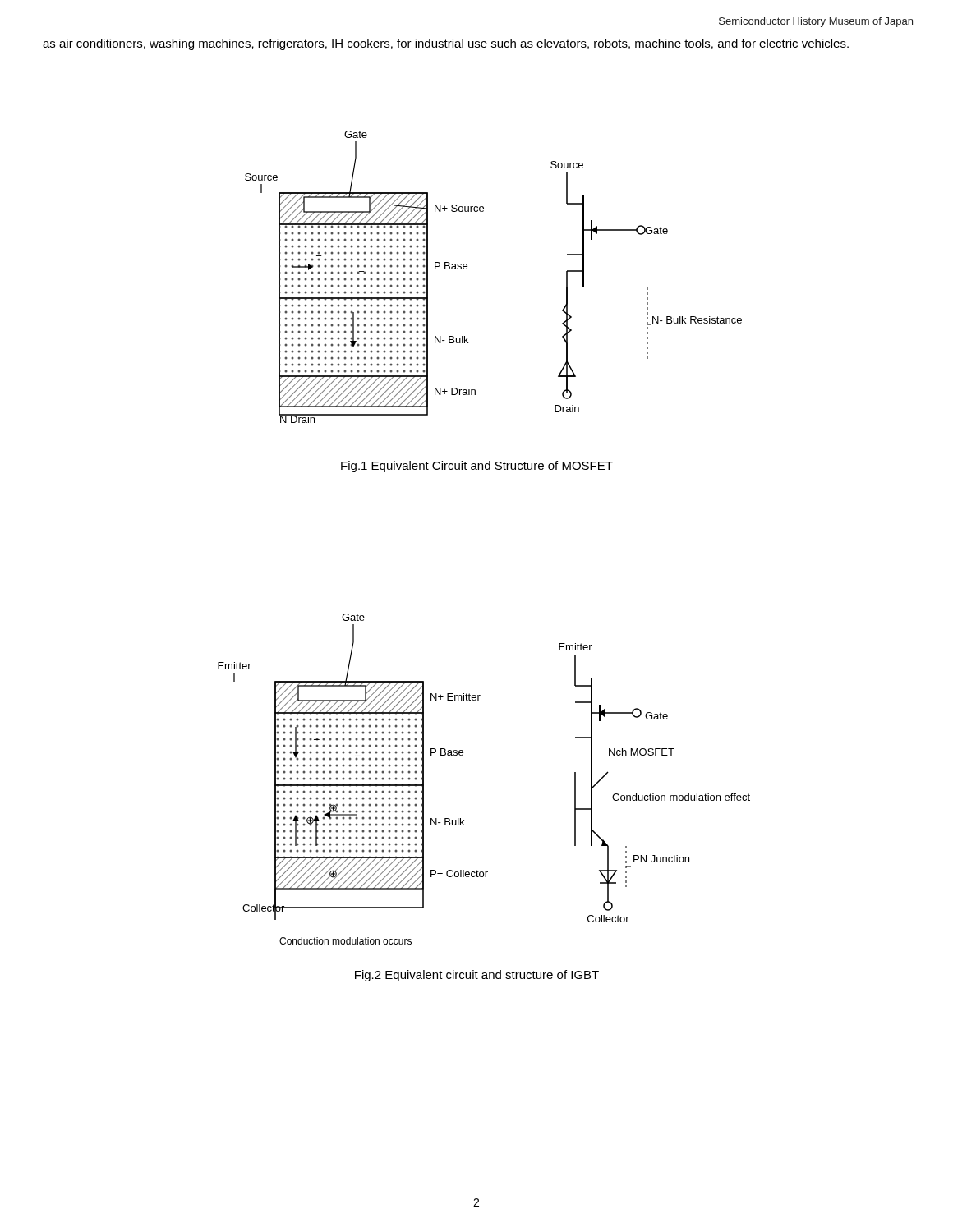Select the block starting "Fig.2 Equivalent circuit and structure of IGBT"
The height and width of the screenshot is (1232, 953).
tap(476, 975)
